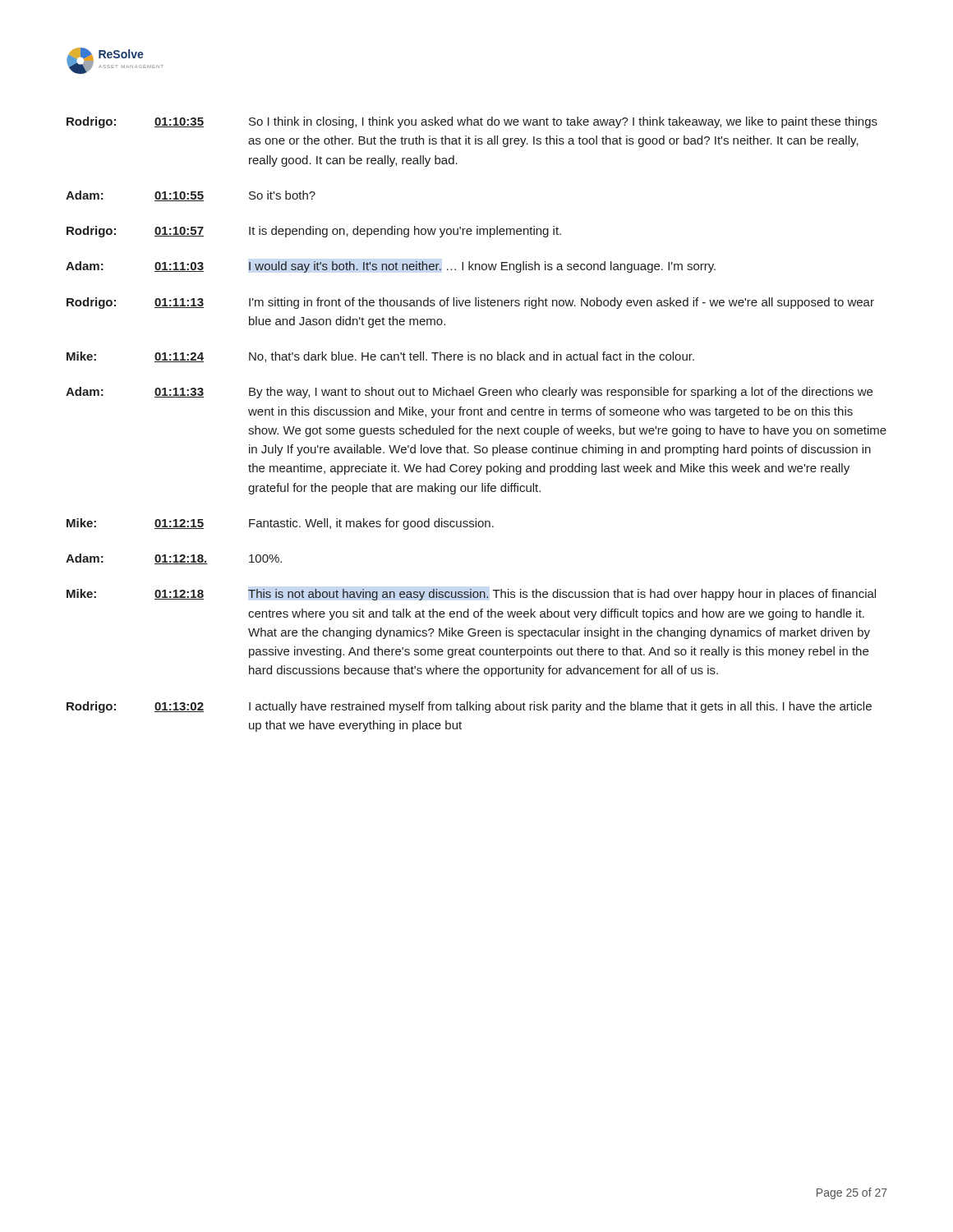Viewport: 953px width, 1232px height.
Task: Point to the passage starting "Rodrigo: 01:11:13 I'm sitting in front of the"
Action: click(x=476, y=311)
